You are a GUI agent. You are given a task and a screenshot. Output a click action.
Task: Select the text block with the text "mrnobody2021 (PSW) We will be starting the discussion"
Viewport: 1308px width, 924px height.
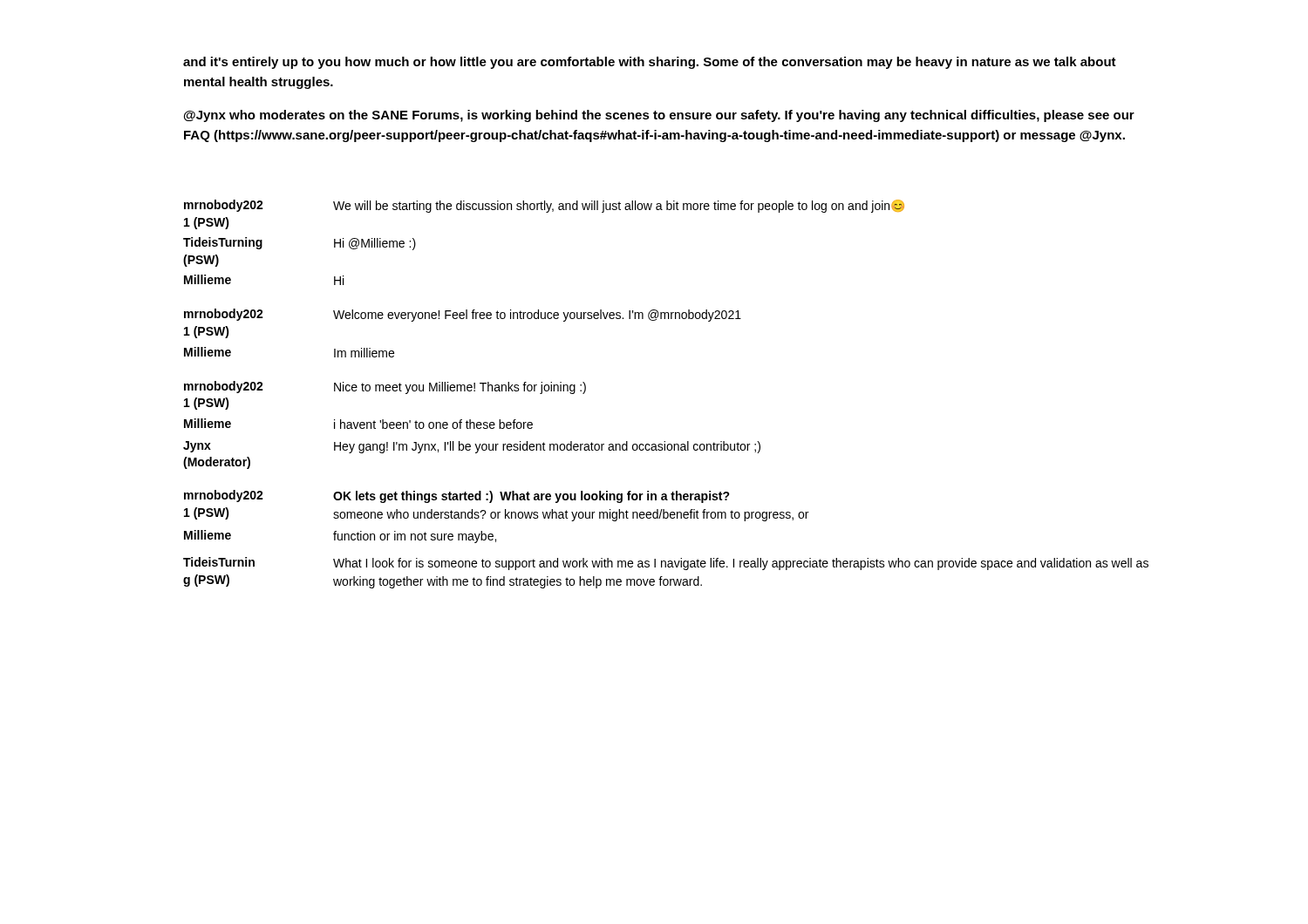(667, 214)
